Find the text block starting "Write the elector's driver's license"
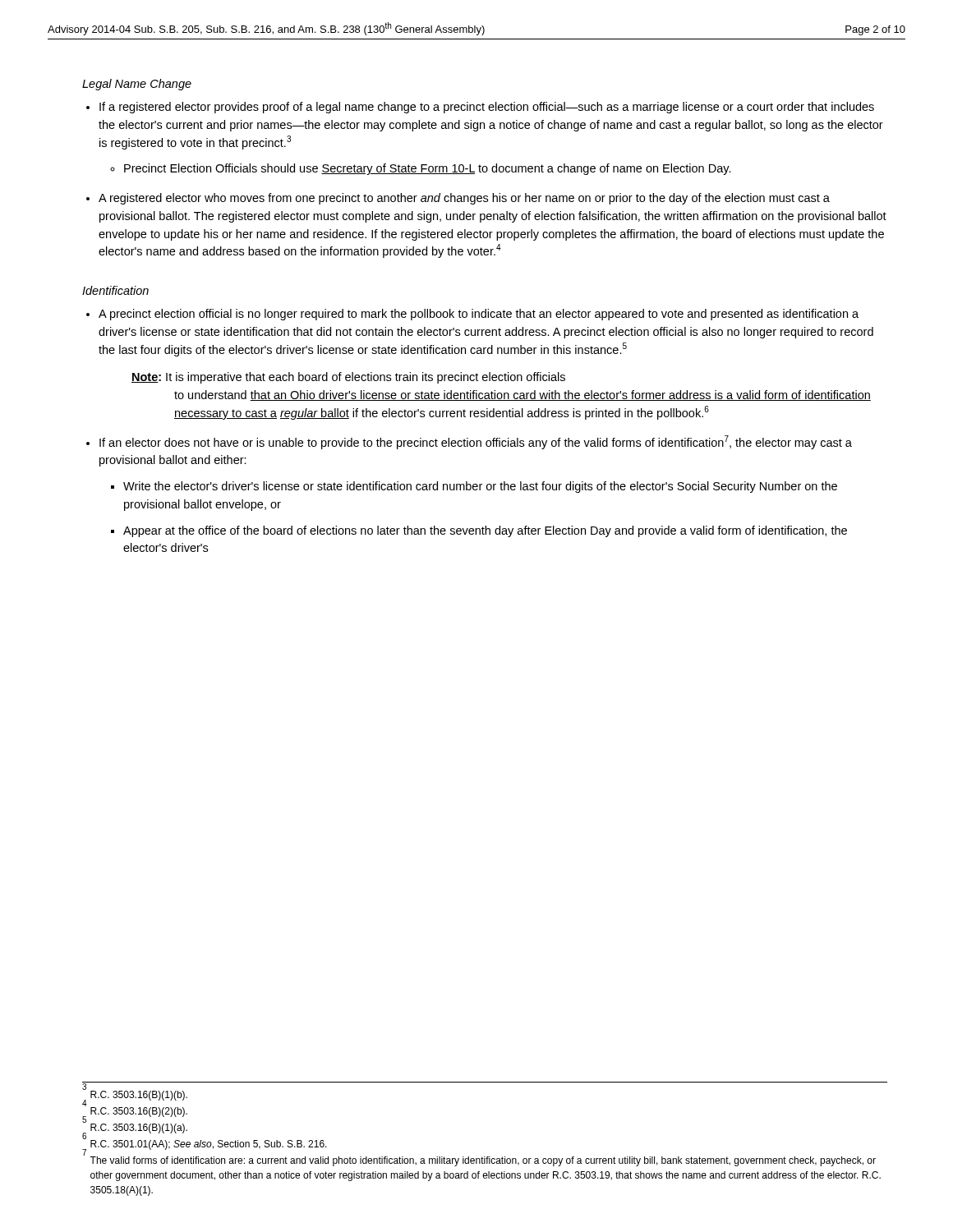 coord(480,495)
